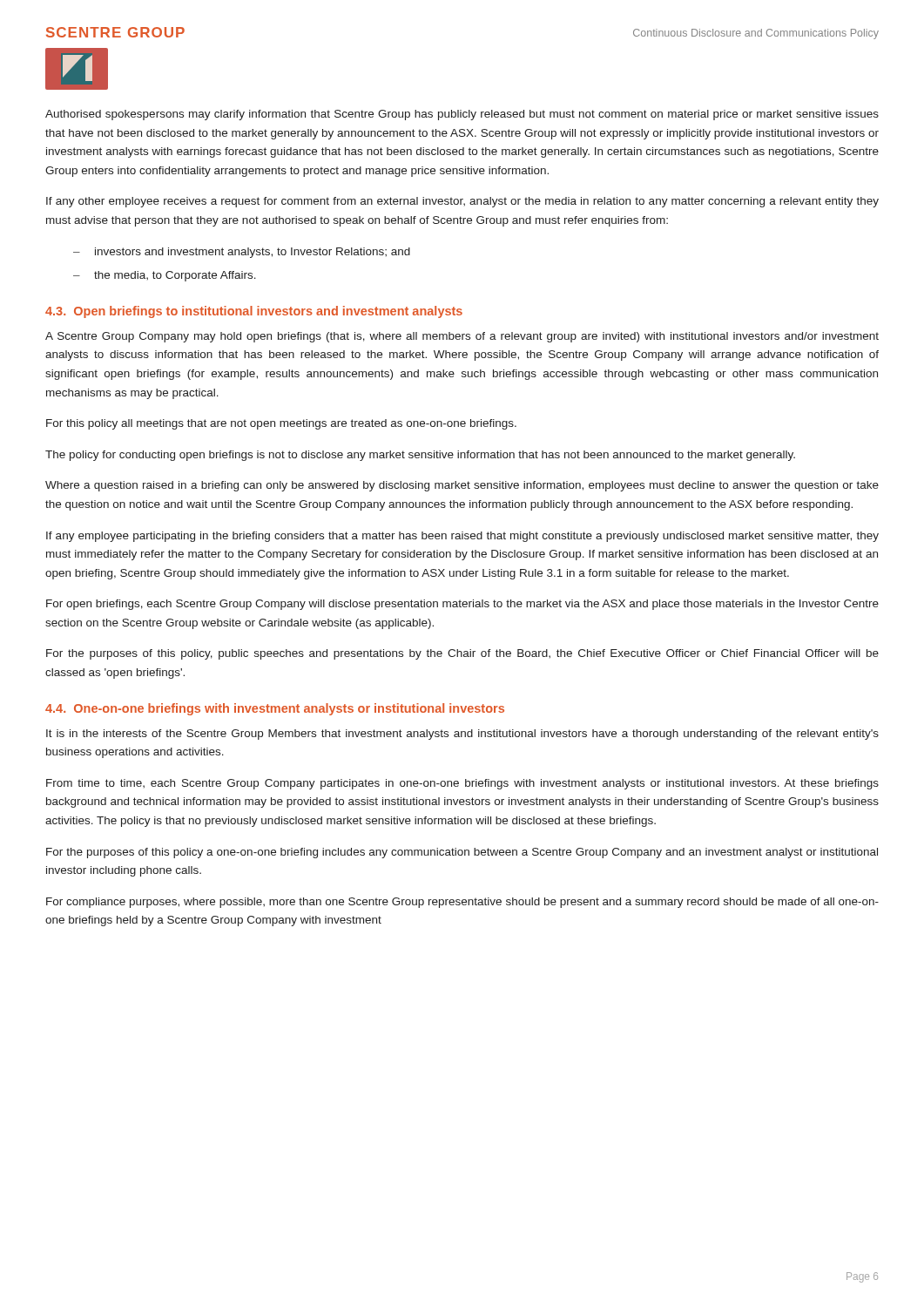This screenshot has height=1307, width=924.
Task: Locate the block of text that opens with "The policy for conducting"
Action: pyautogui.click(x=421, y=454)
